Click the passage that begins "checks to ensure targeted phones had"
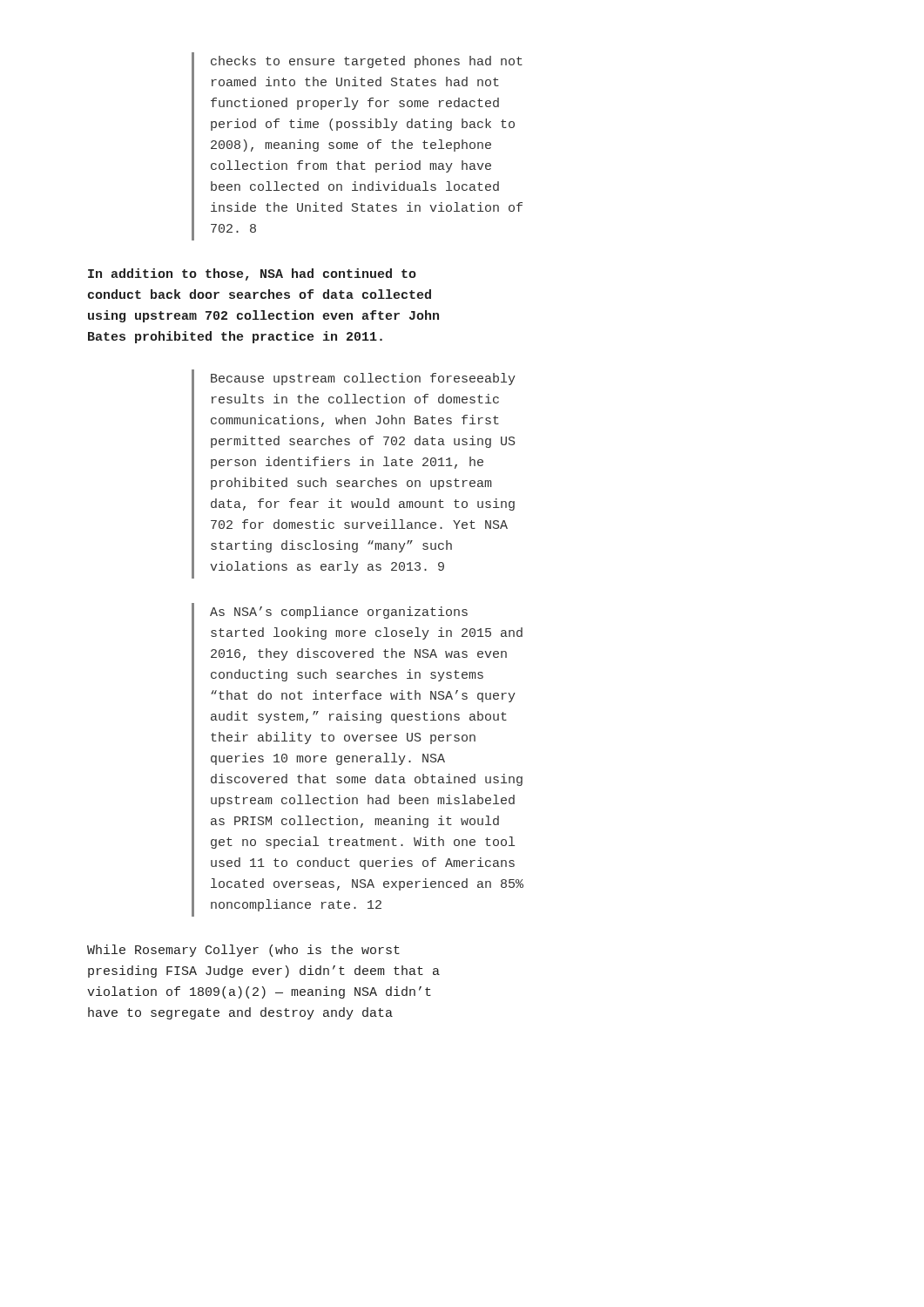The width and height of the screenshot is (924, 1307). (367, 62)
